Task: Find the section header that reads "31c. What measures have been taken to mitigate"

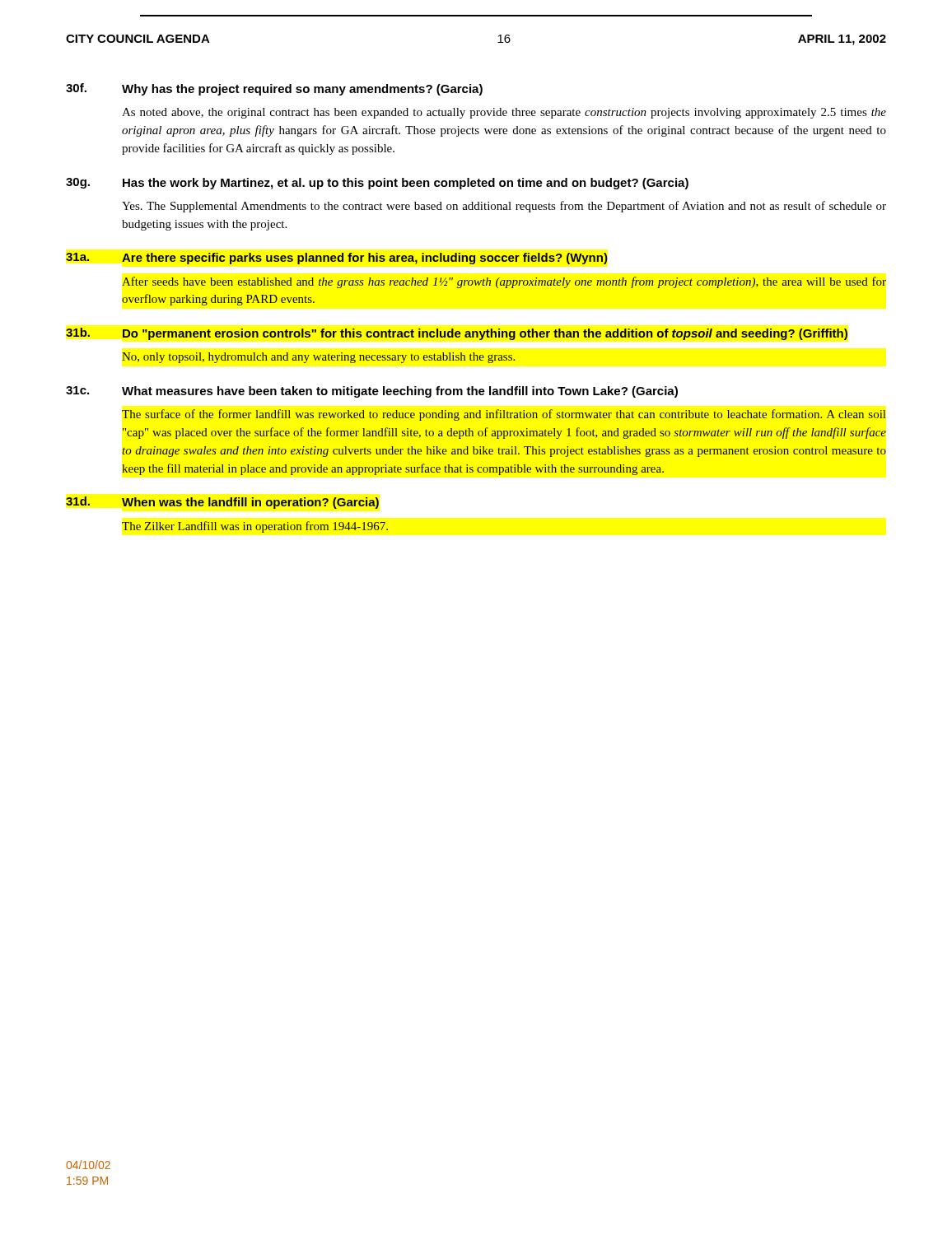Action: click(476, 391)
